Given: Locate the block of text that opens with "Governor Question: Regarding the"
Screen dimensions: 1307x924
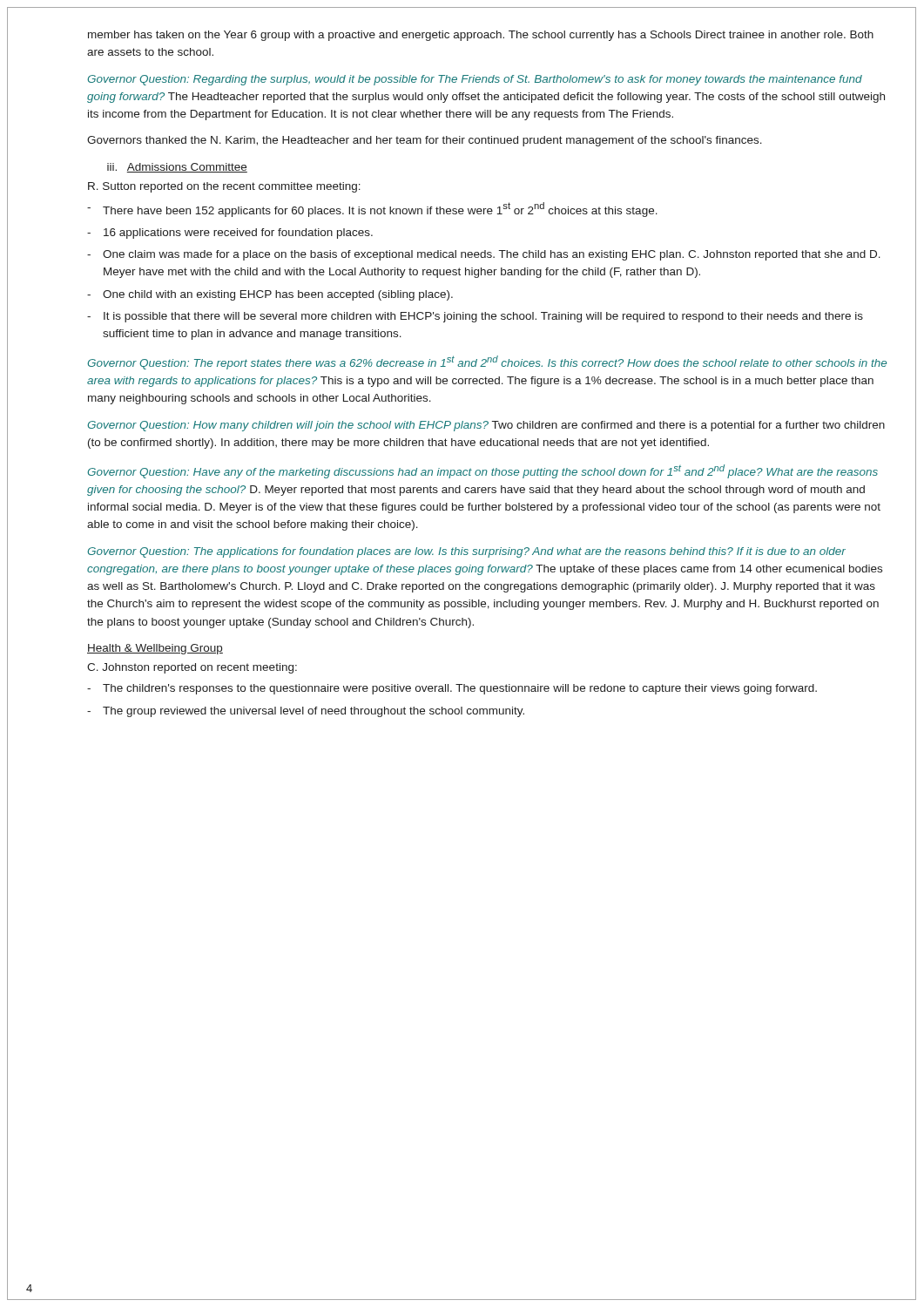Looking at the screenshot, I should tap(486, 96).
